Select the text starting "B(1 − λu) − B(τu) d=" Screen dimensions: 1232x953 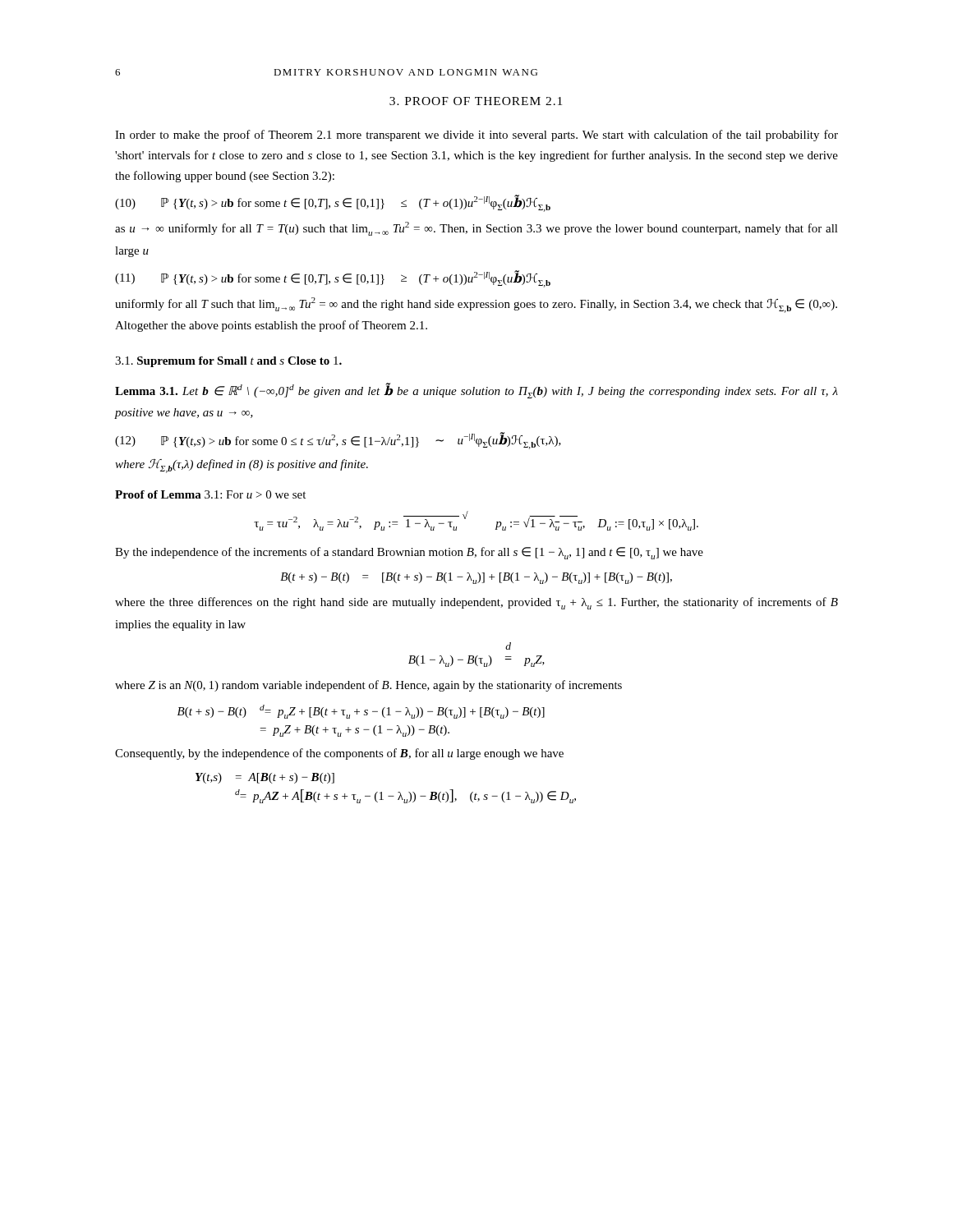pyautogui.click(x=476, y=655)
